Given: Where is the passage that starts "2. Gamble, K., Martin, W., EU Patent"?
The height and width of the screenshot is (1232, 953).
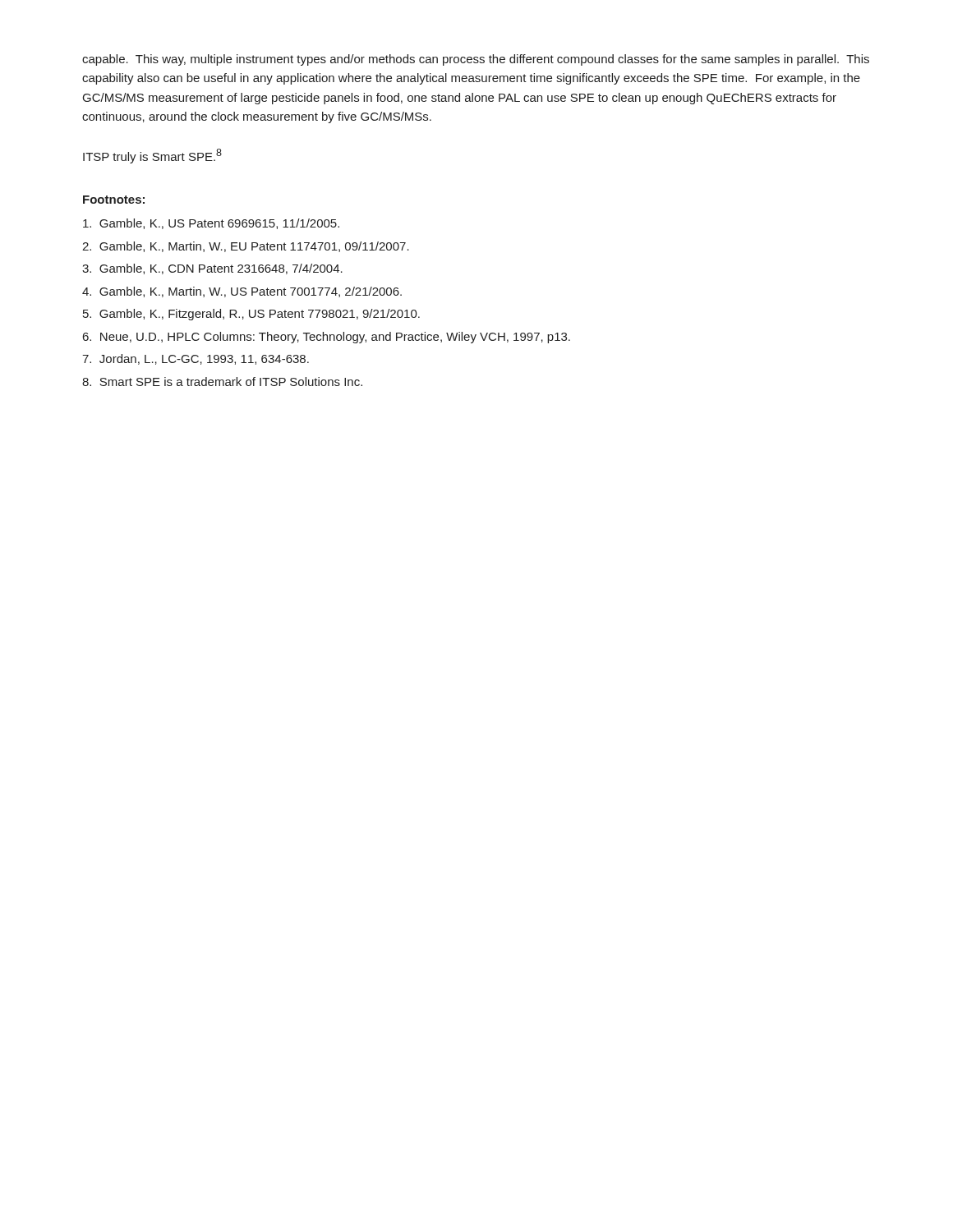Looking at the screenshot, I should click(x=246, y=246).
